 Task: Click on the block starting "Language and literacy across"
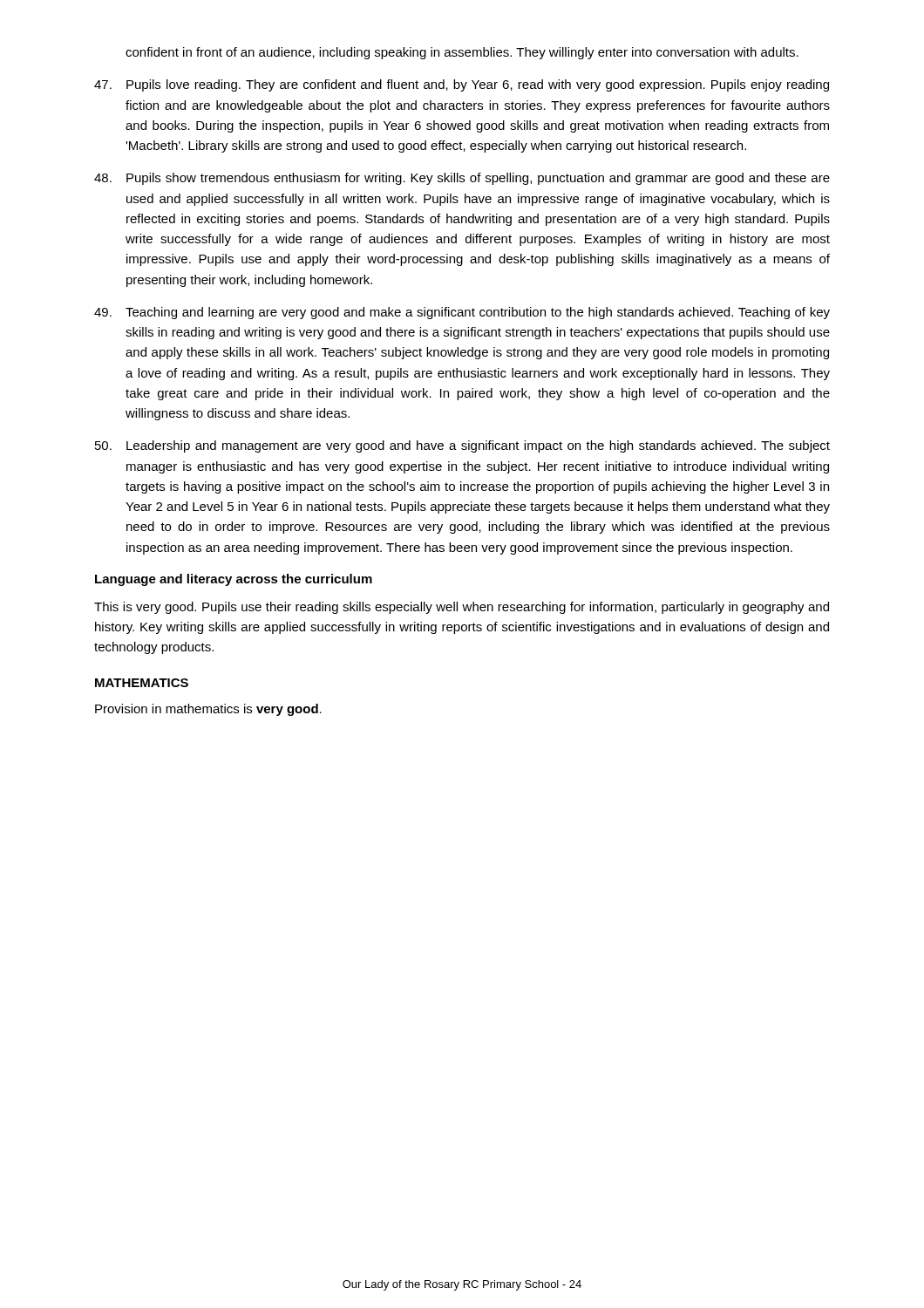coord(233,578)
